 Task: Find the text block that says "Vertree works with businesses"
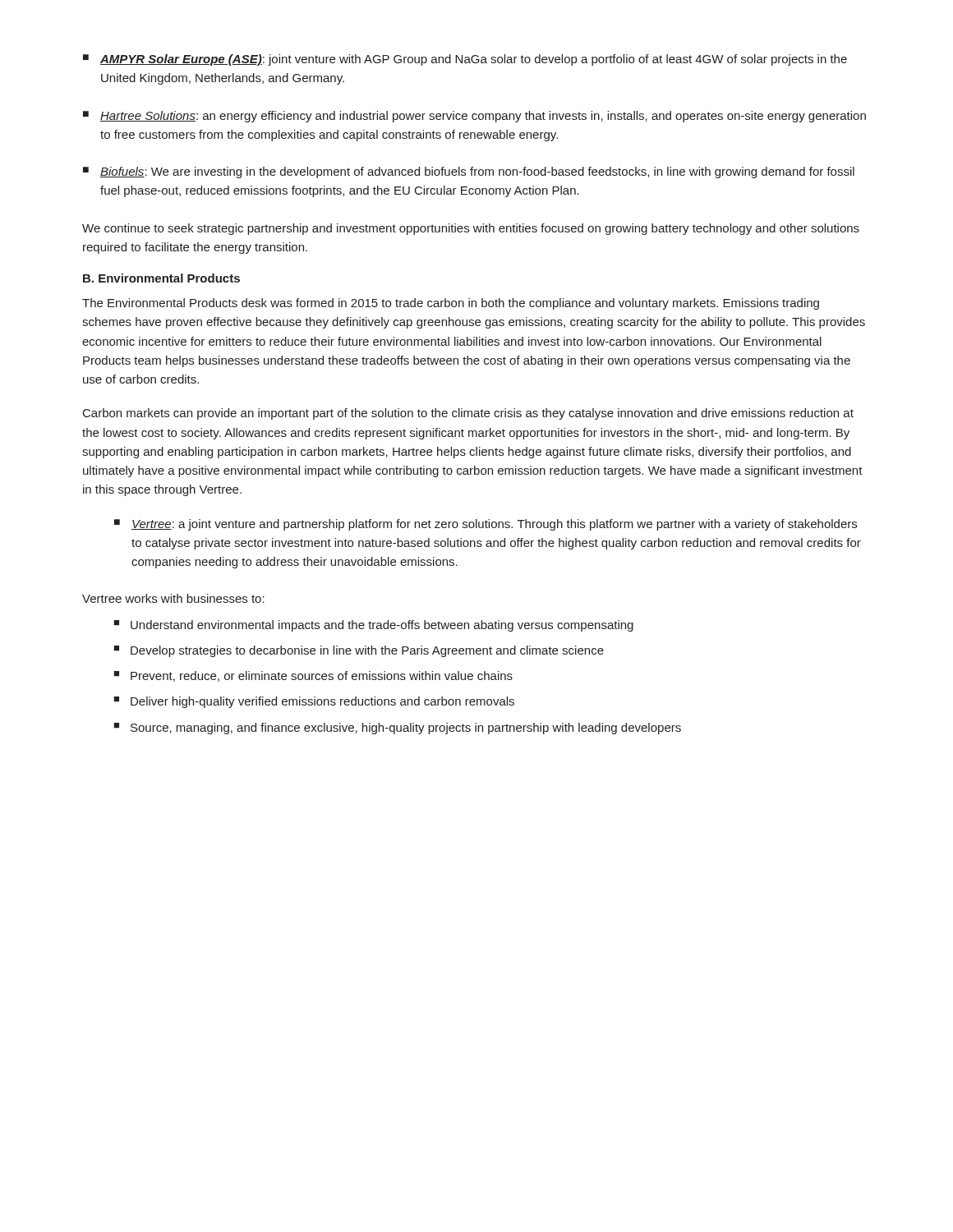[174, 599]
